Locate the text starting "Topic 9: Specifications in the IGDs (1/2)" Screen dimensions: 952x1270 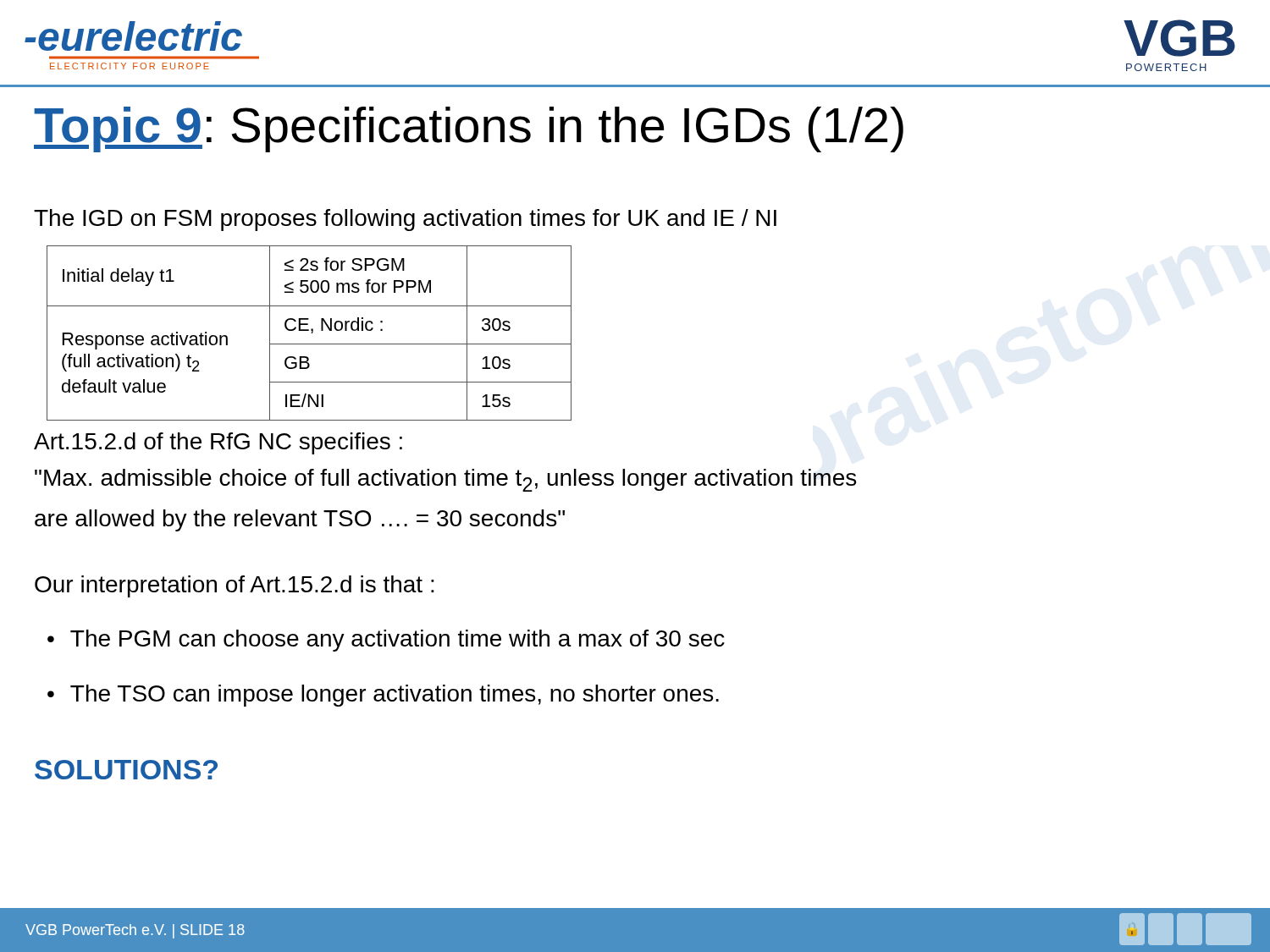coord(635,126)
